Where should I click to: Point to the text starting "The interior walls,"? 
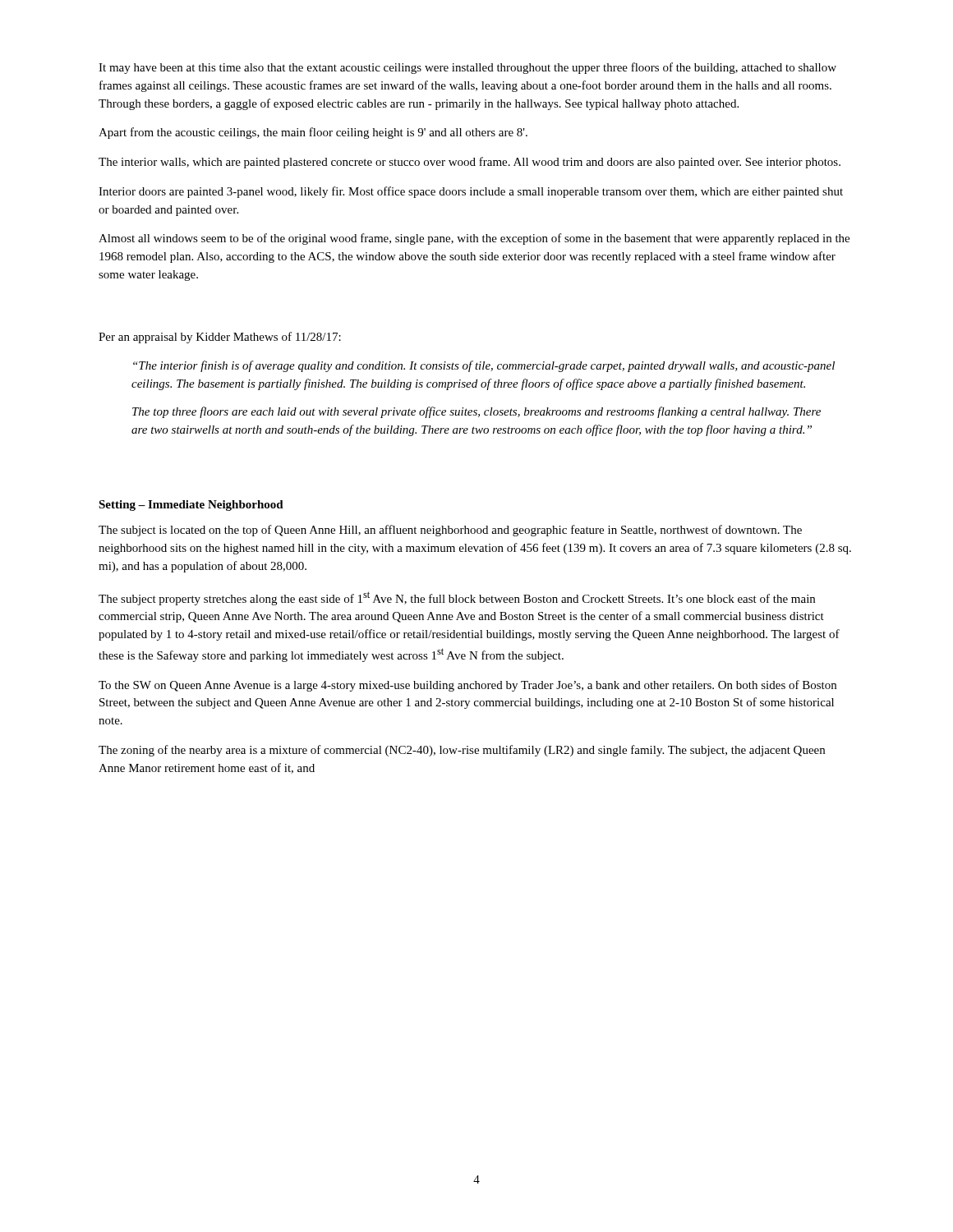click(470, 162)
